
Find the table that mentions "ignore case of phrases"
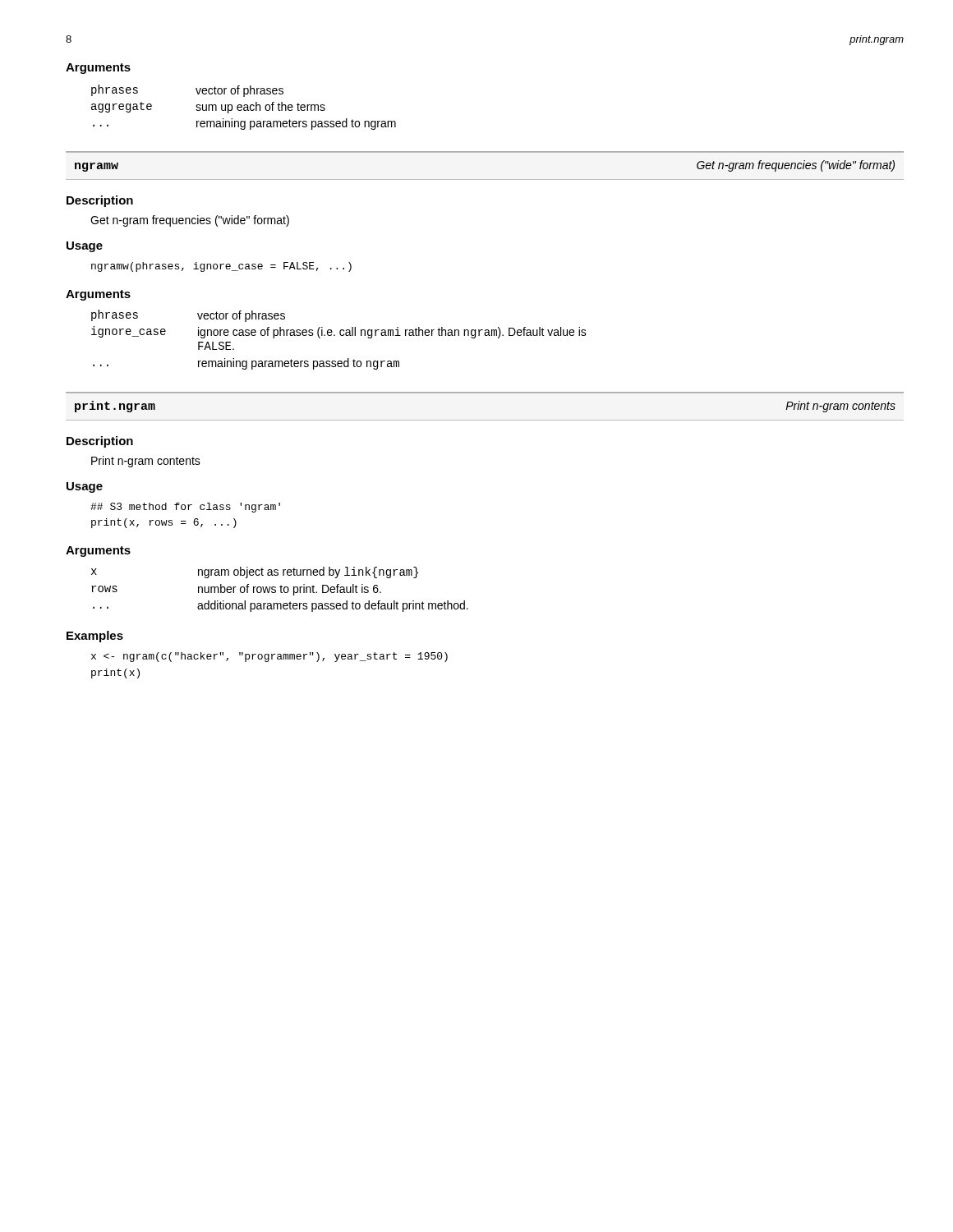click(x=485, y=339)
